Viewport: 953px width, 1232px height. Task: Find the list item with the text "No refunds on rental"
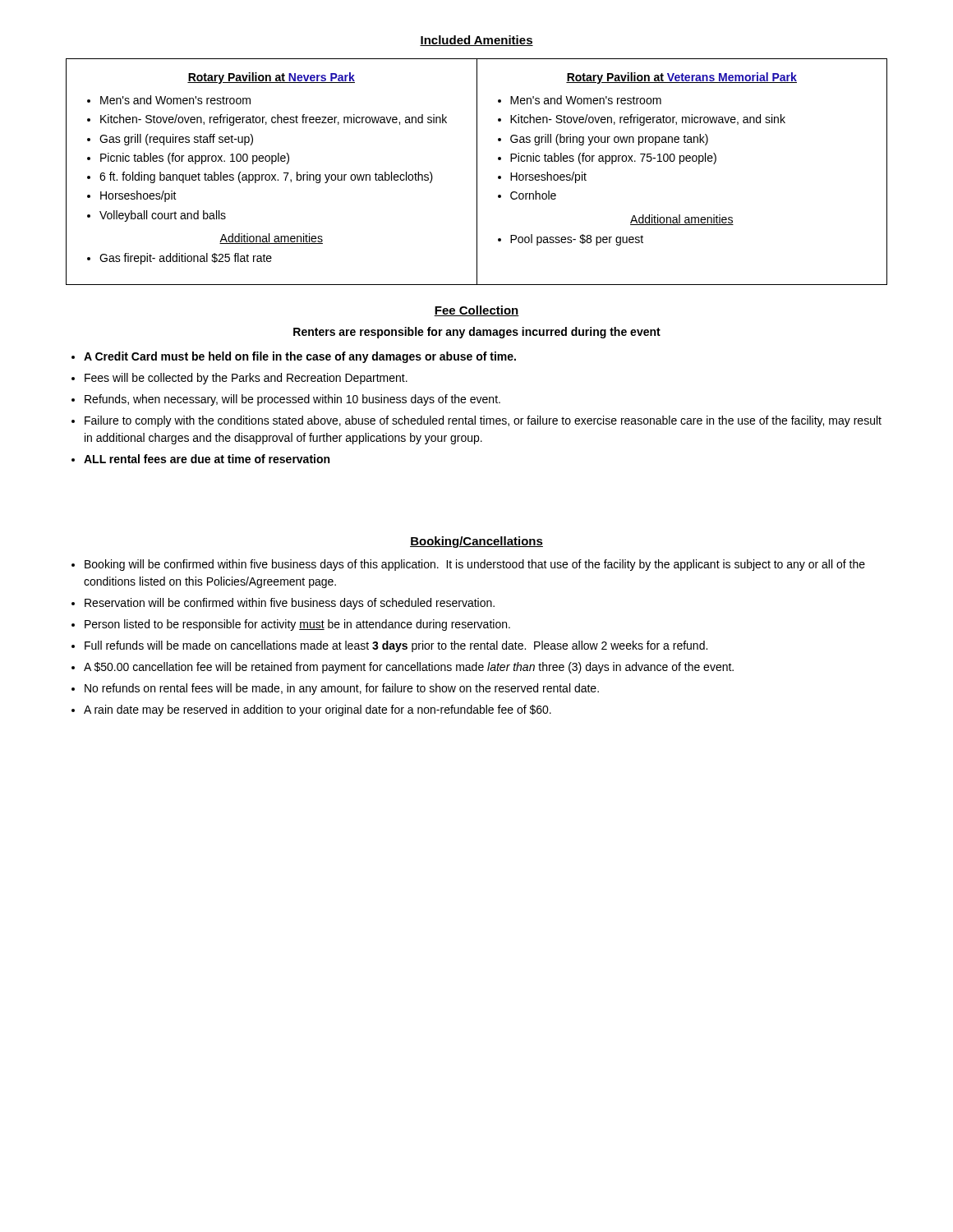pyautogui.click(x=342, y=689)
